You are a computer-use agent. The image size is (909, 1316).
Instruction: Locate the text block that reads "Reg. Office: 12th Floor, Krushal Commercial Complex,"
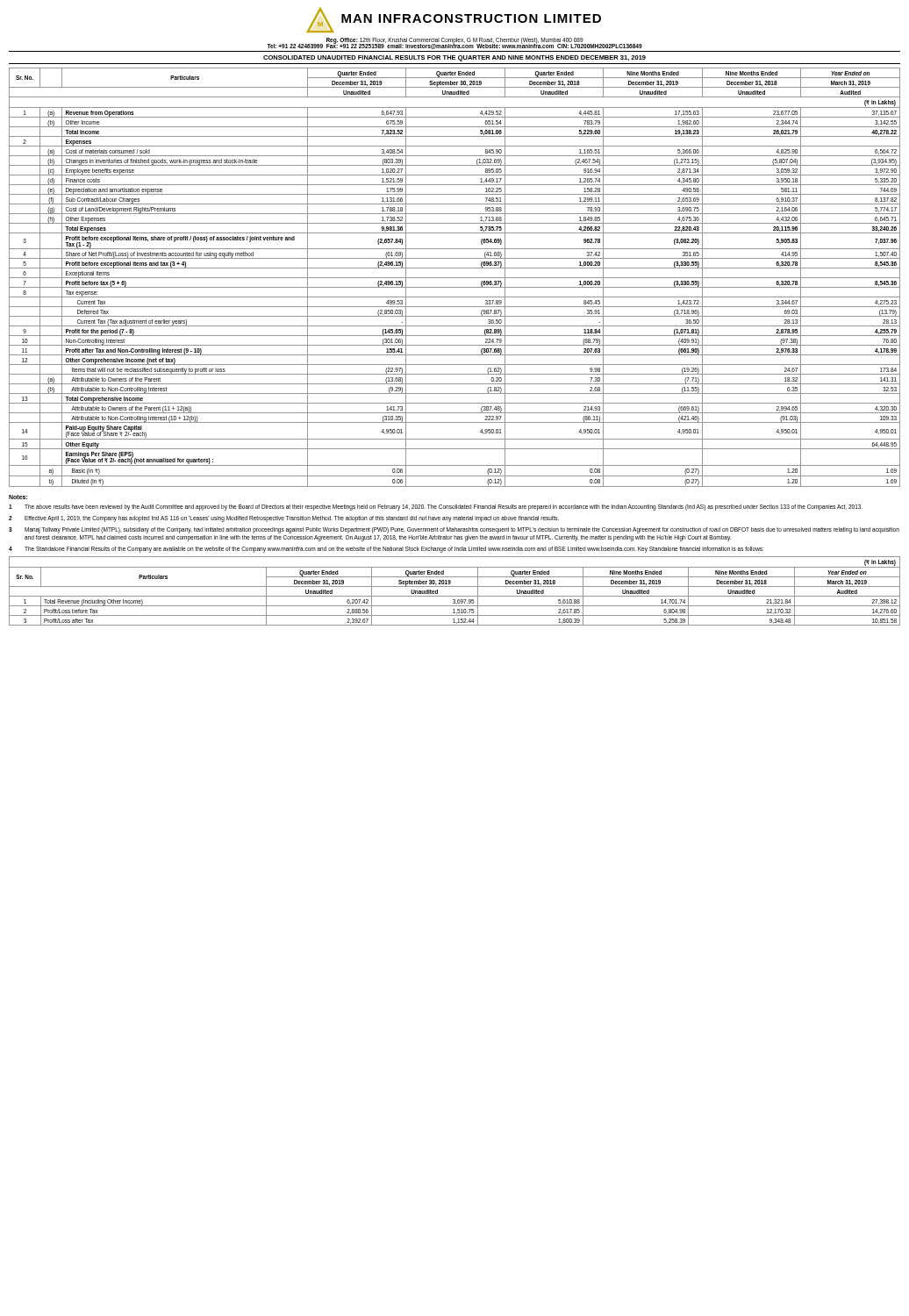[454, 43]
